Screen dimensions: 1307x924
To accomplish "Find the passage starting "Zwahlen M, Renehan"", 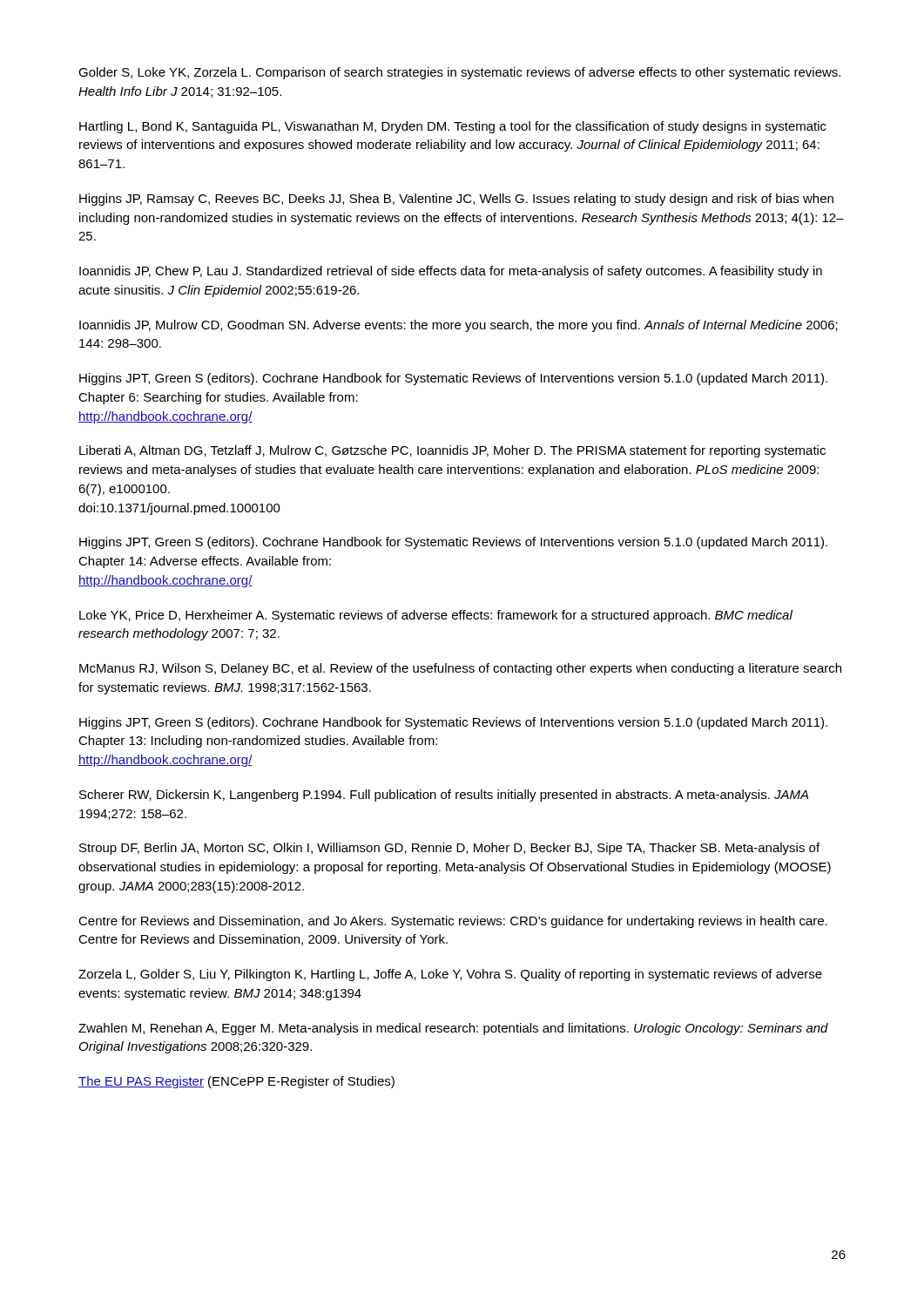I will coord(453,1037).
